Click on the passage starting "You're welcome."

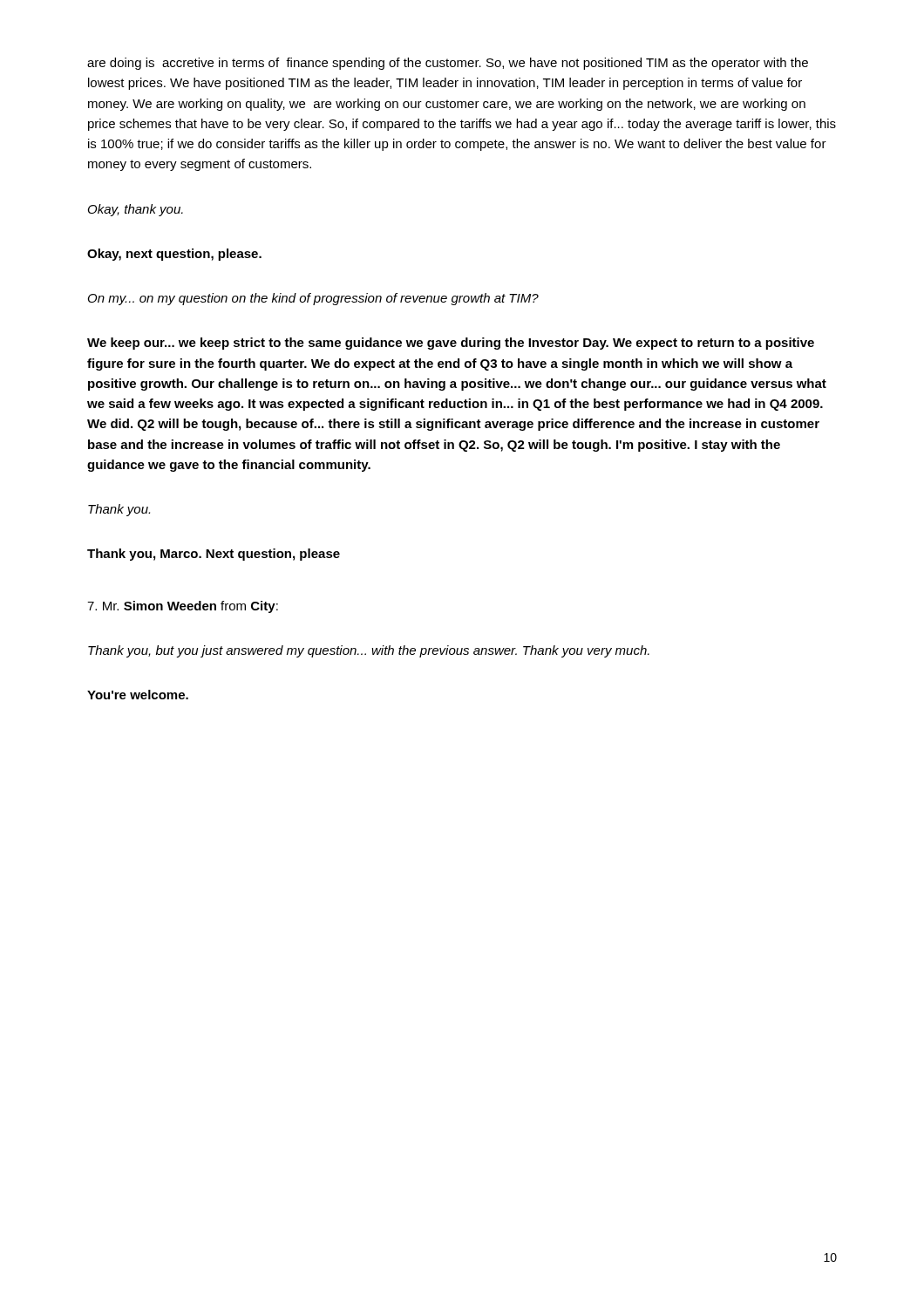pos(138,695)
